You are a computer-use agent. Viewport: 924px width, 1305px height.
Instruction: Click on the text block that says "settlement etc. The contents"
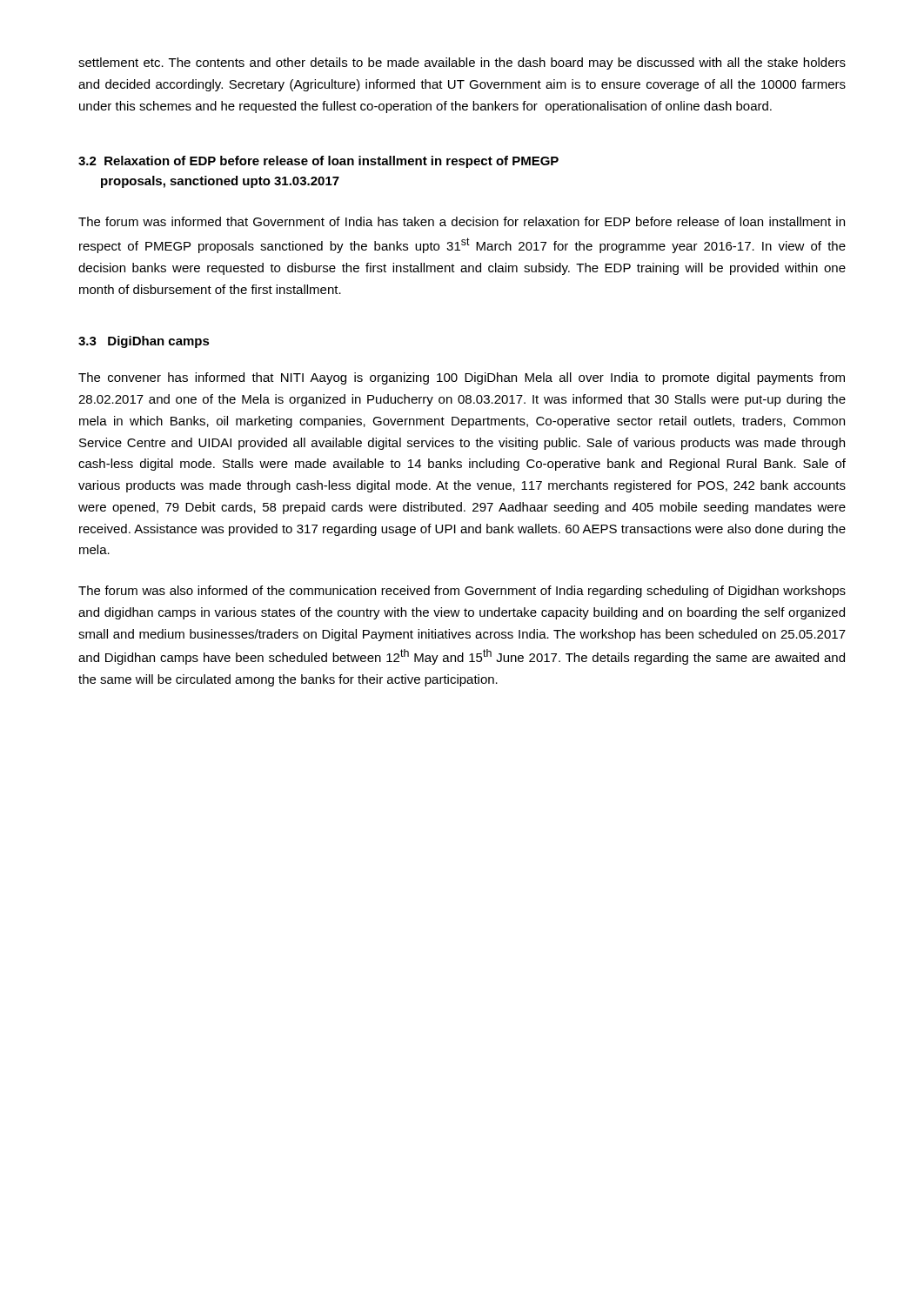462,84
